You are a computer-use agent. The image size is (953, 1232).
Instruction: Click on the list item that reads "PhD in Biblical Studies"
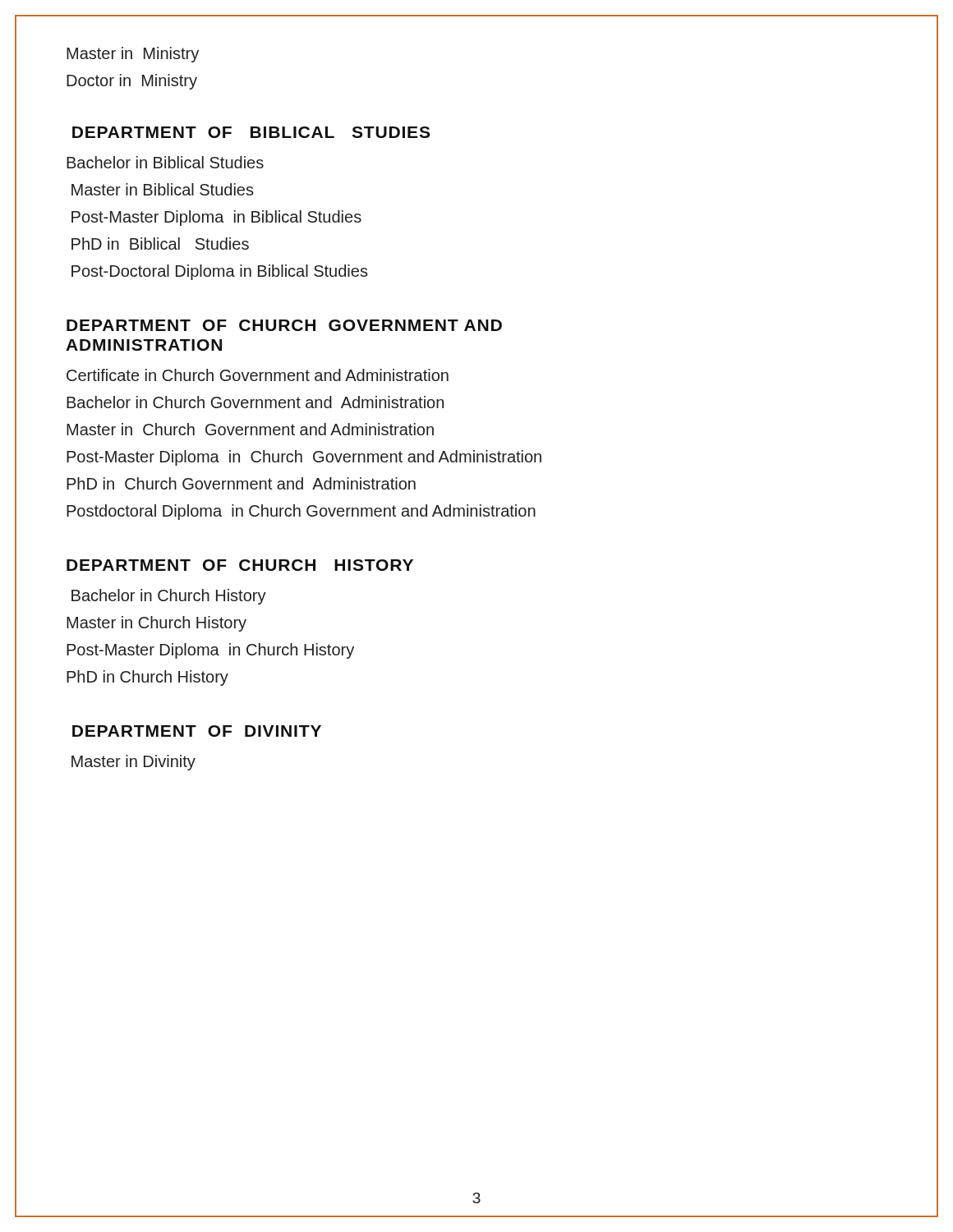click(x=158, y=244)
